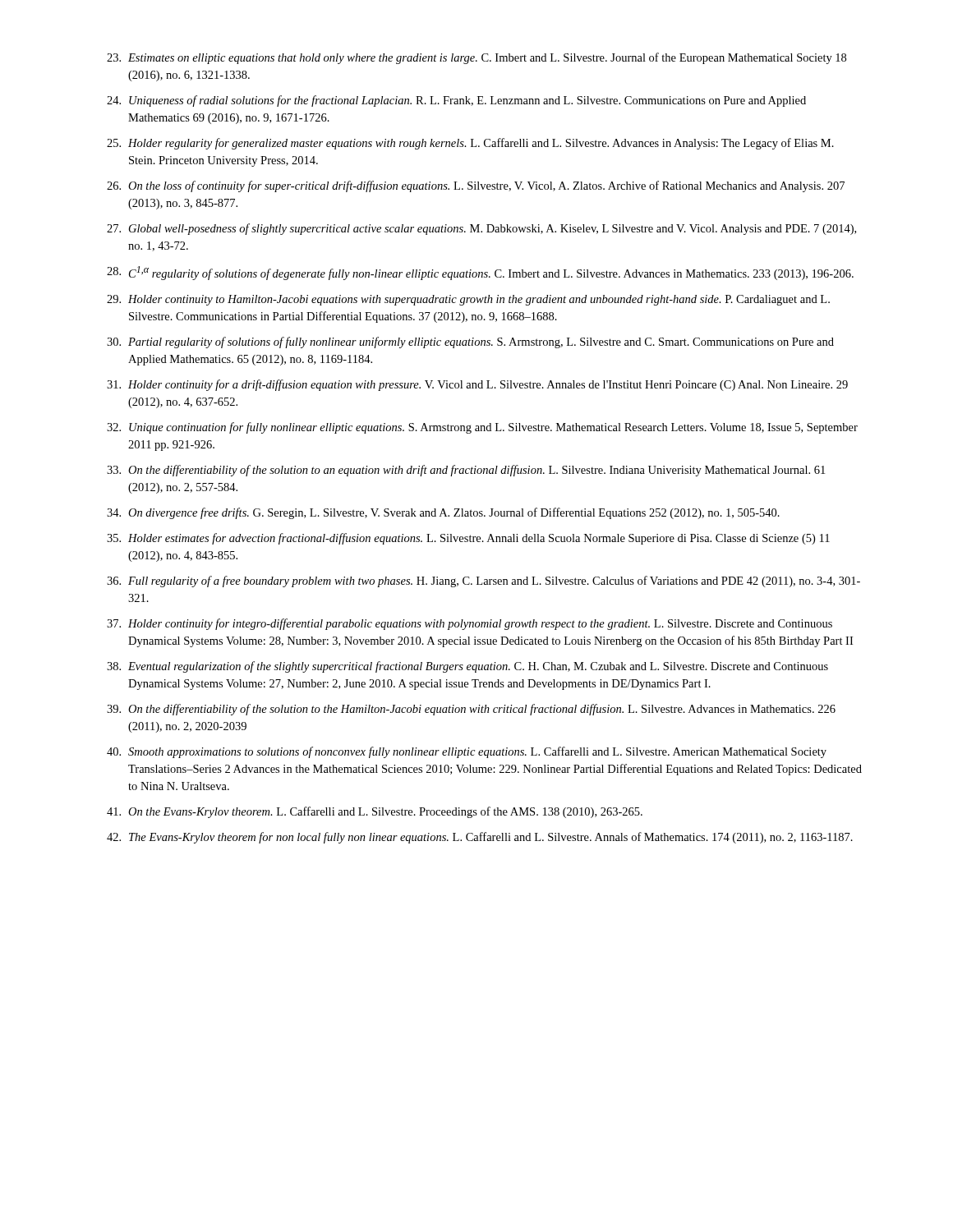Click on the region starting "31. Holder continuity for a drift-diffusion equation"

coord(476,394)
